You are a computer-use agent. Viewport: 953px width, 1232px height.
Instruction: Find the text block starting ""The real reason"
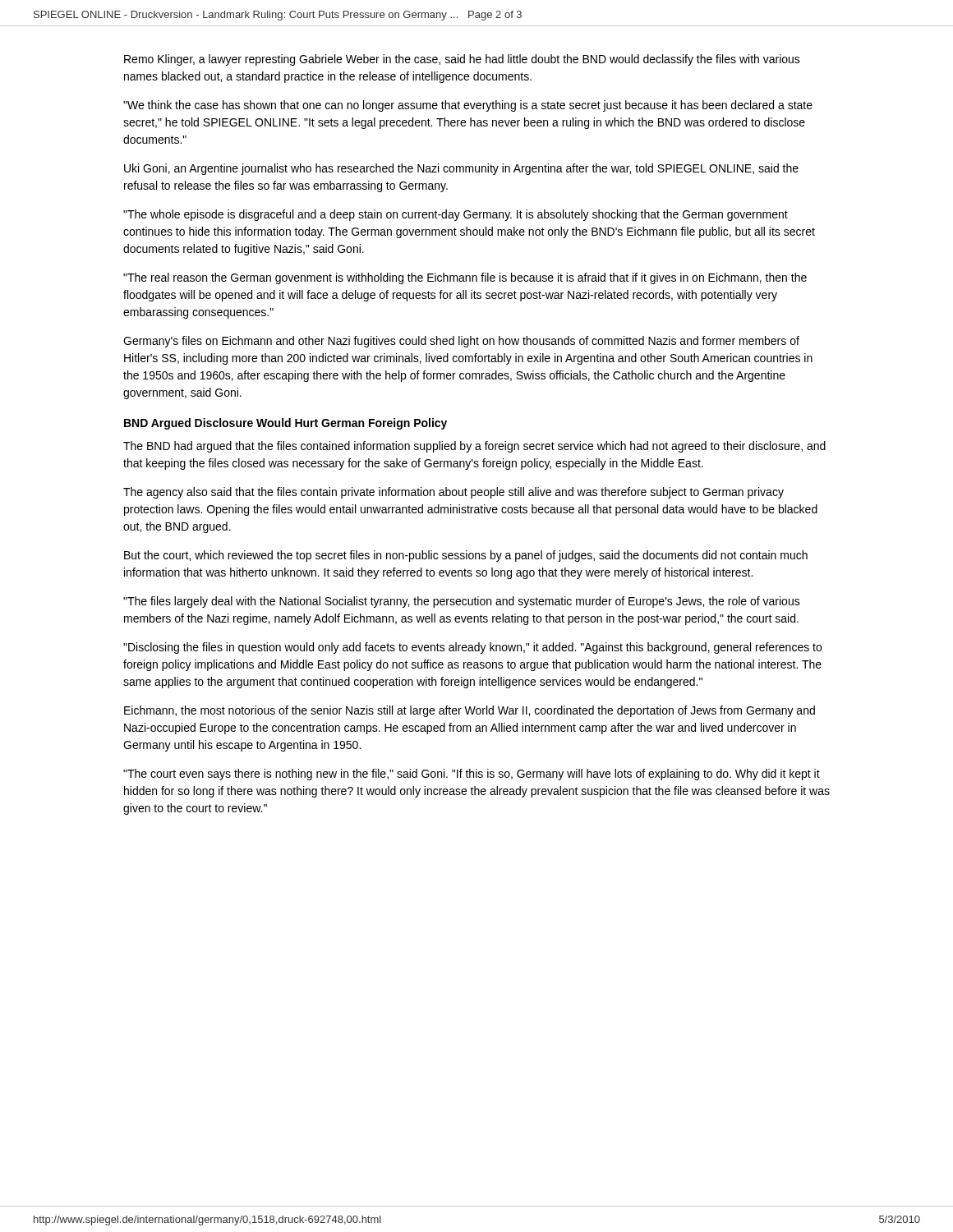(476, 295)
